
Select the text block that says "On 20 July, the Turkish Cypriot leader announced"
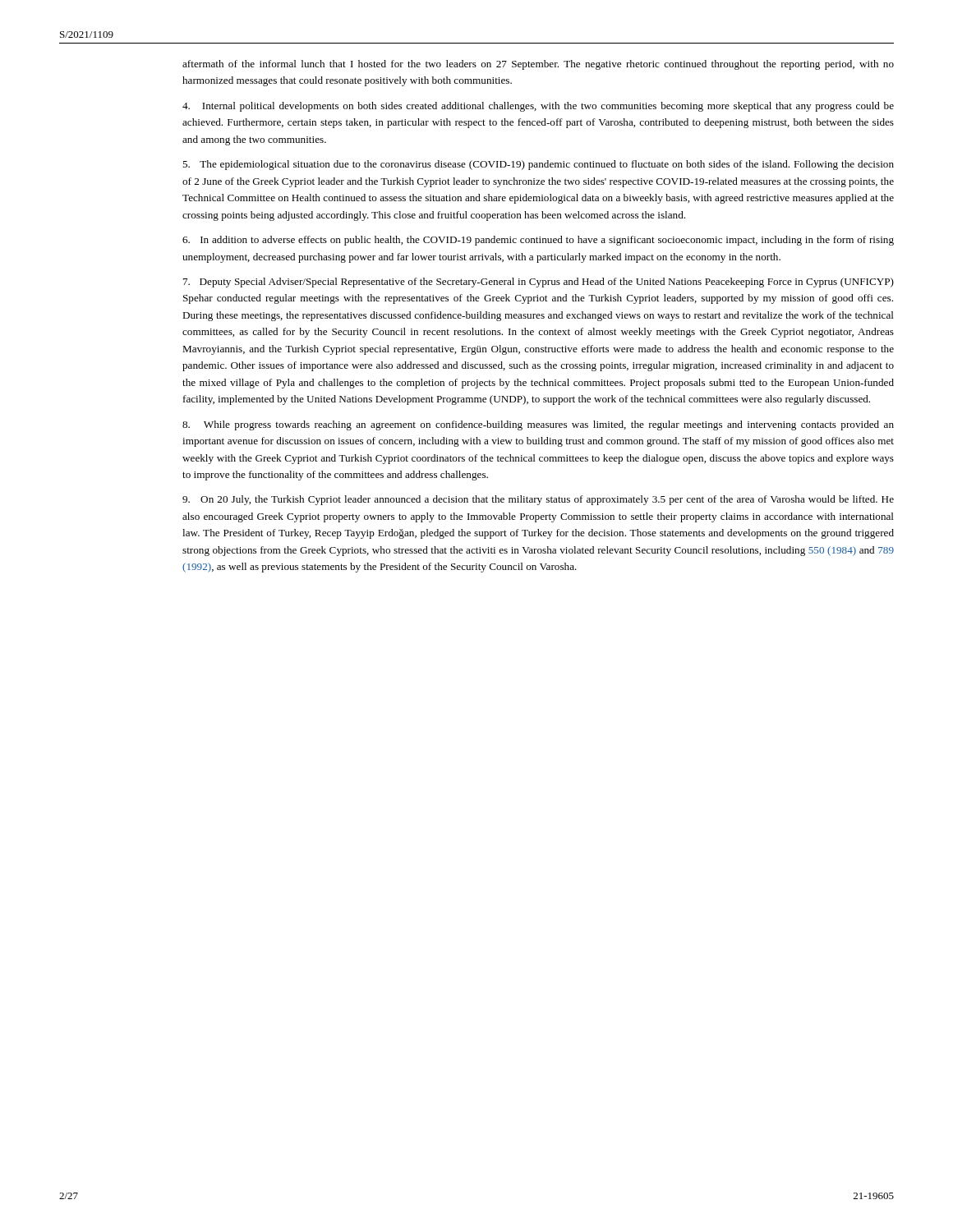(x=538, y=533)
